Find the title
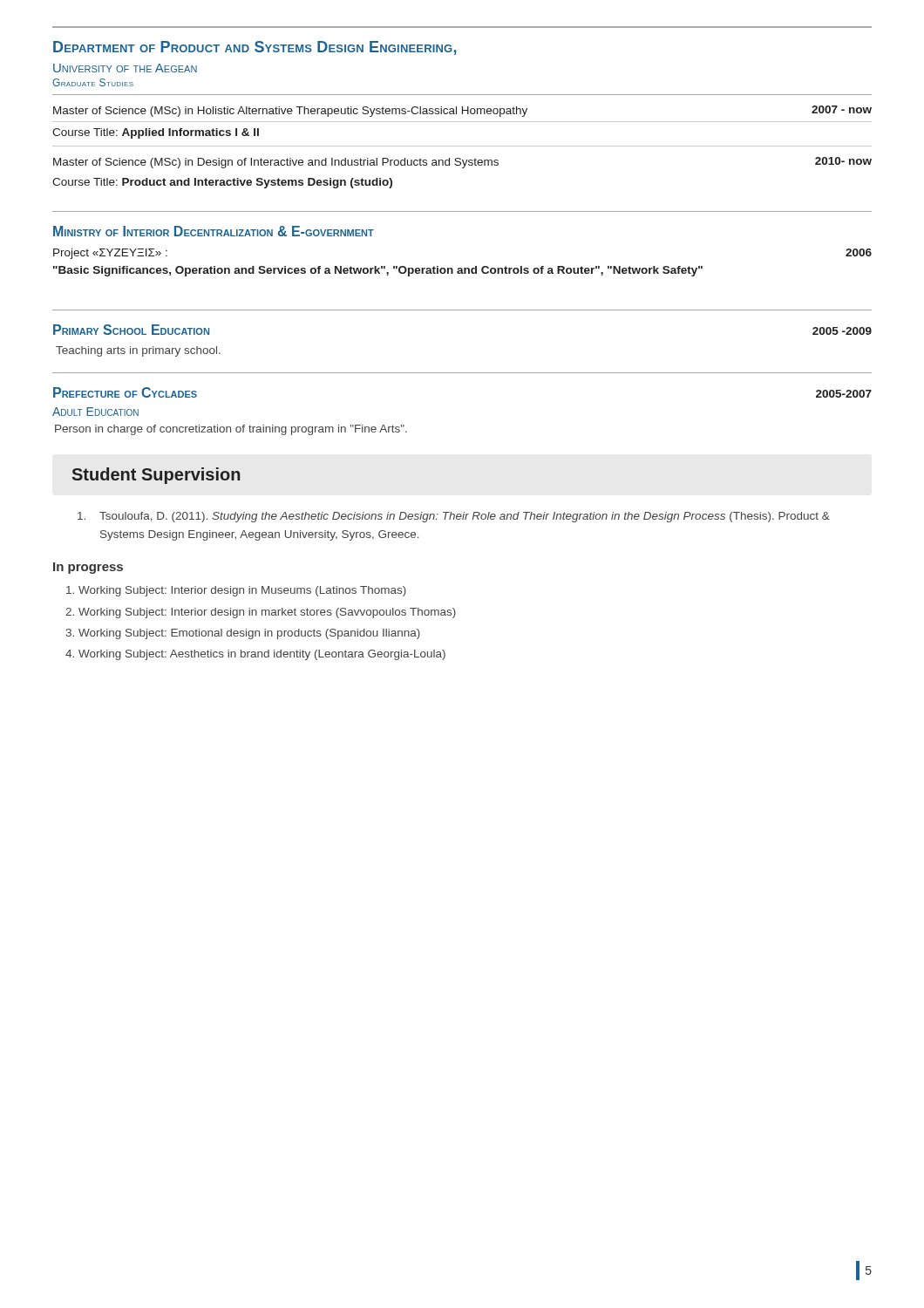 462,474
